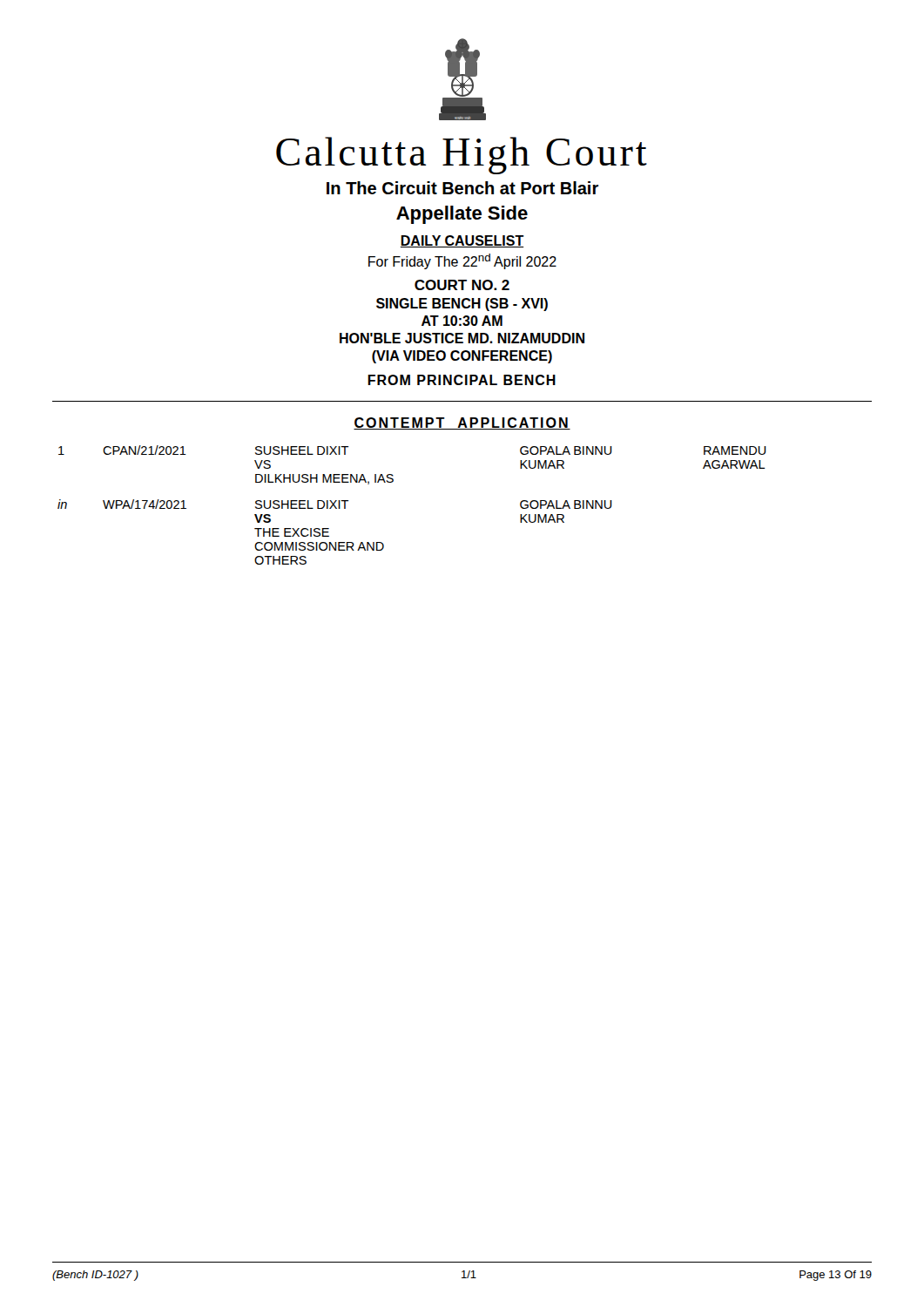Point to the text block starting "FROM PRINCIPAL BENCH"
This screenshot has height=1307, width=924.
(462, 381)
